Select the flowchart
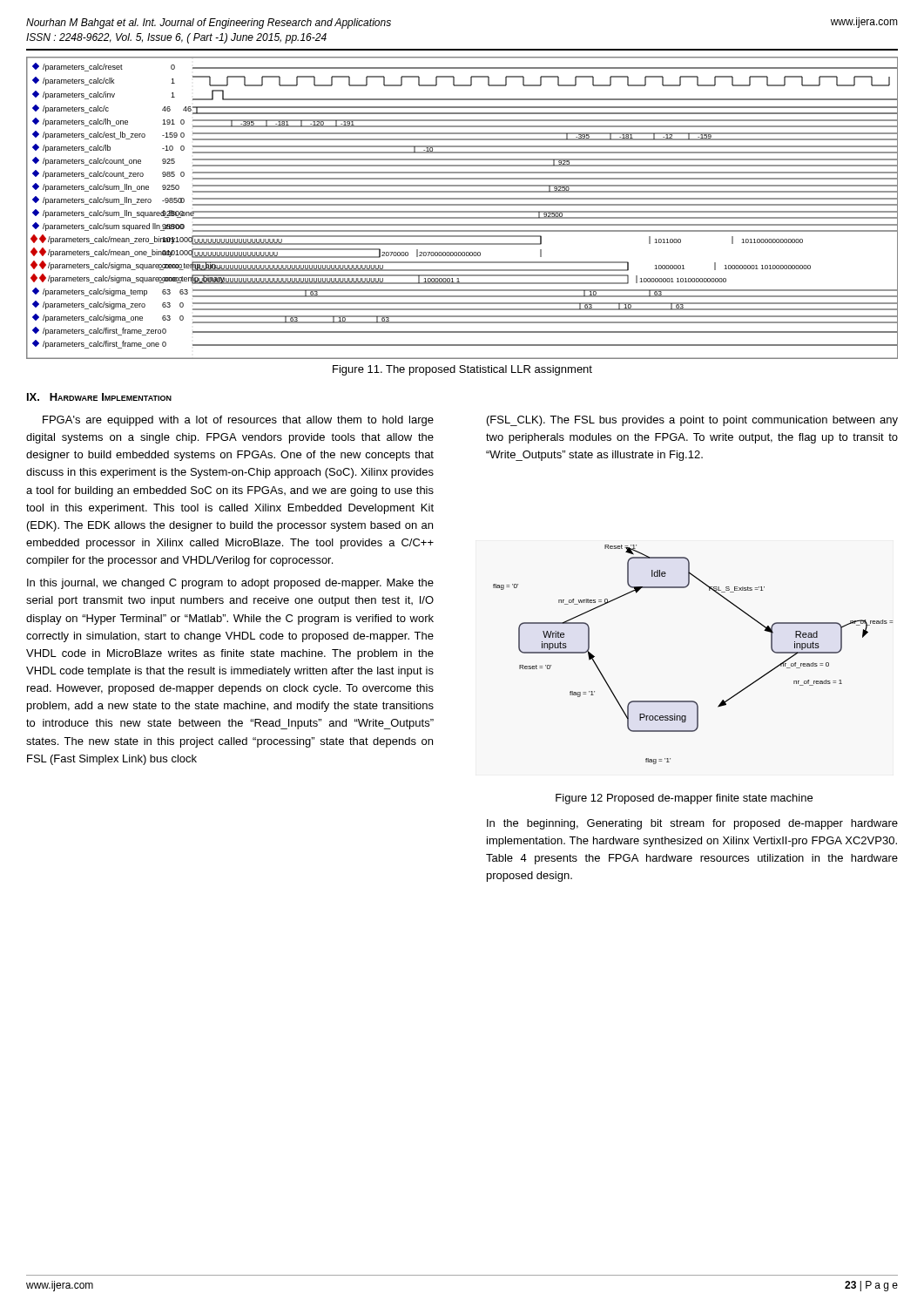 click(684, 658)
